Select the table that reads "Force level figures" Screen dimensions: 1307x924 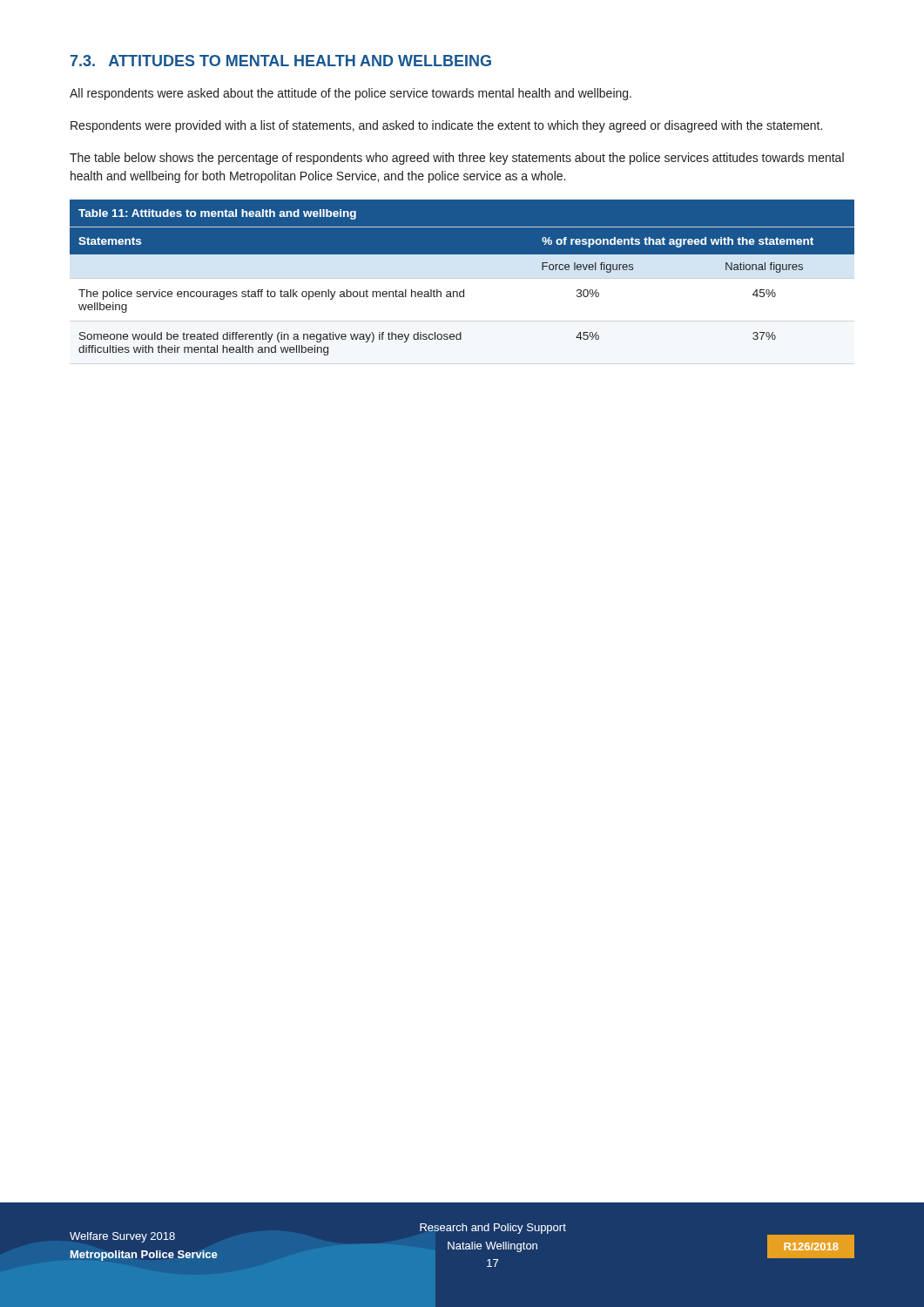click(x=462, y=282)
